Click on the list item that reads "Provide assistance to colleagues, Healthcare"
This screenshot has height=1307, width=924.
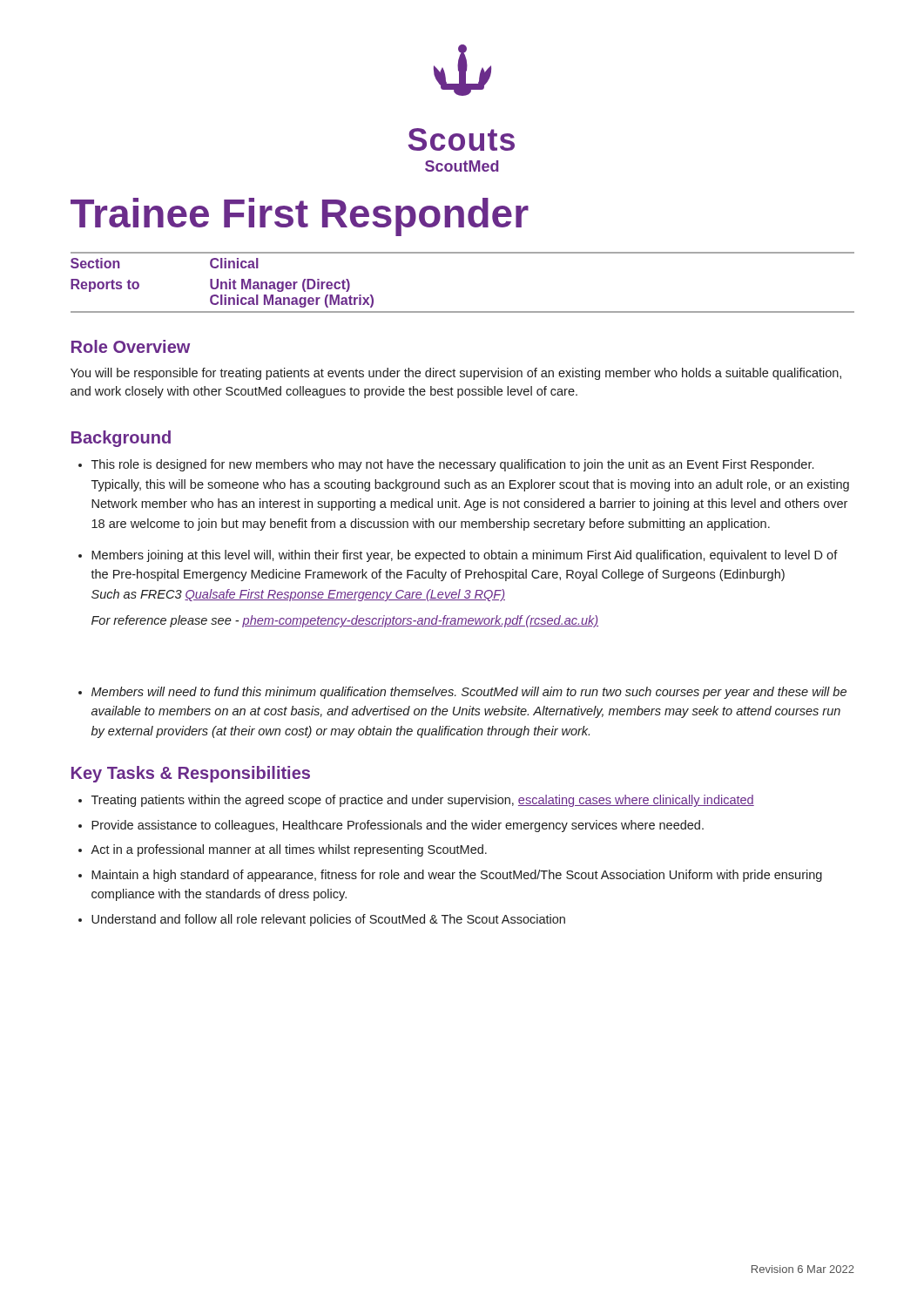tap(398, 825)
